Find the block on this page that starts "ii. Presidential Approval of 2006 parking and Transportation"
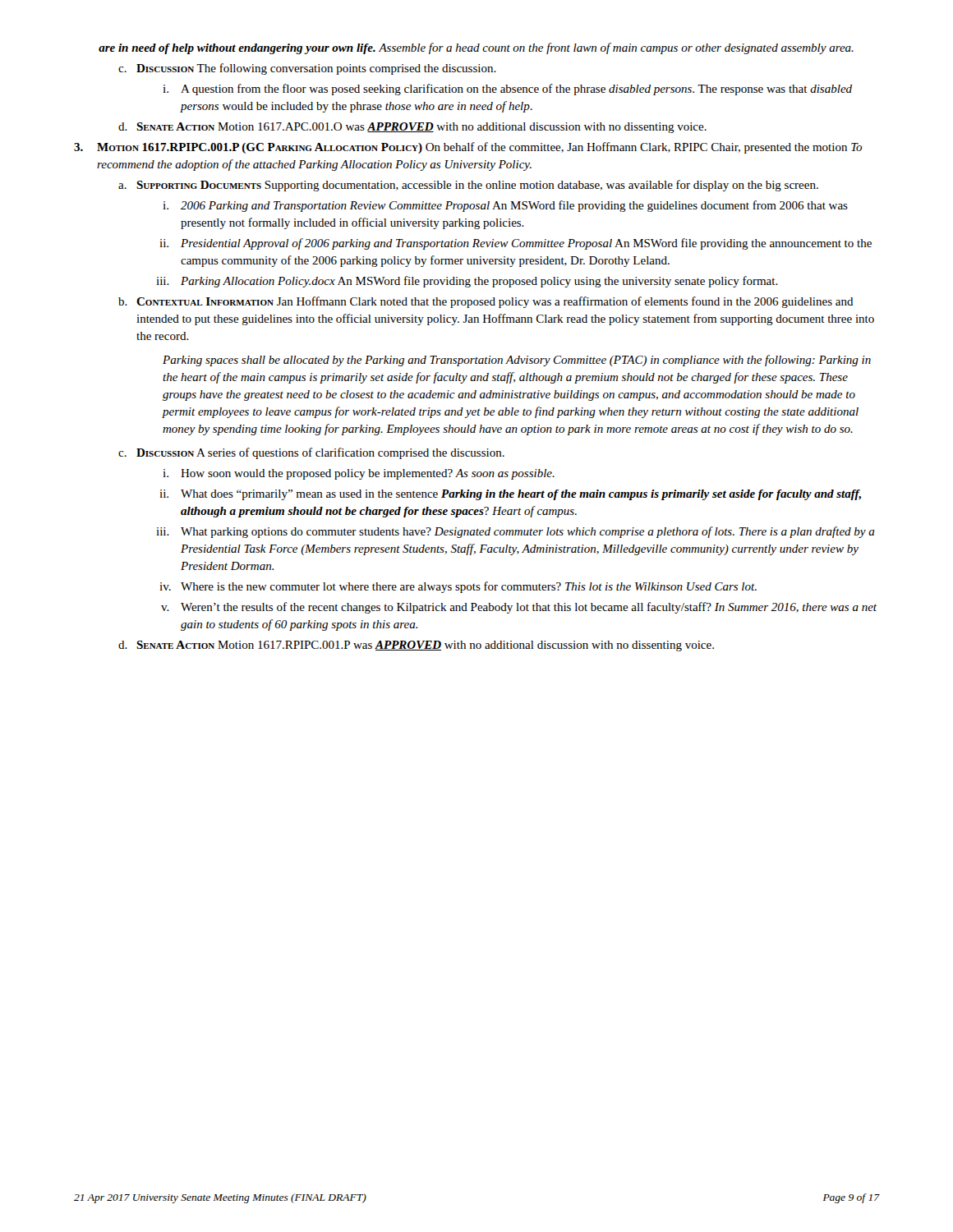This screenshot has height=1232, width=953. (x=519, y=252)
